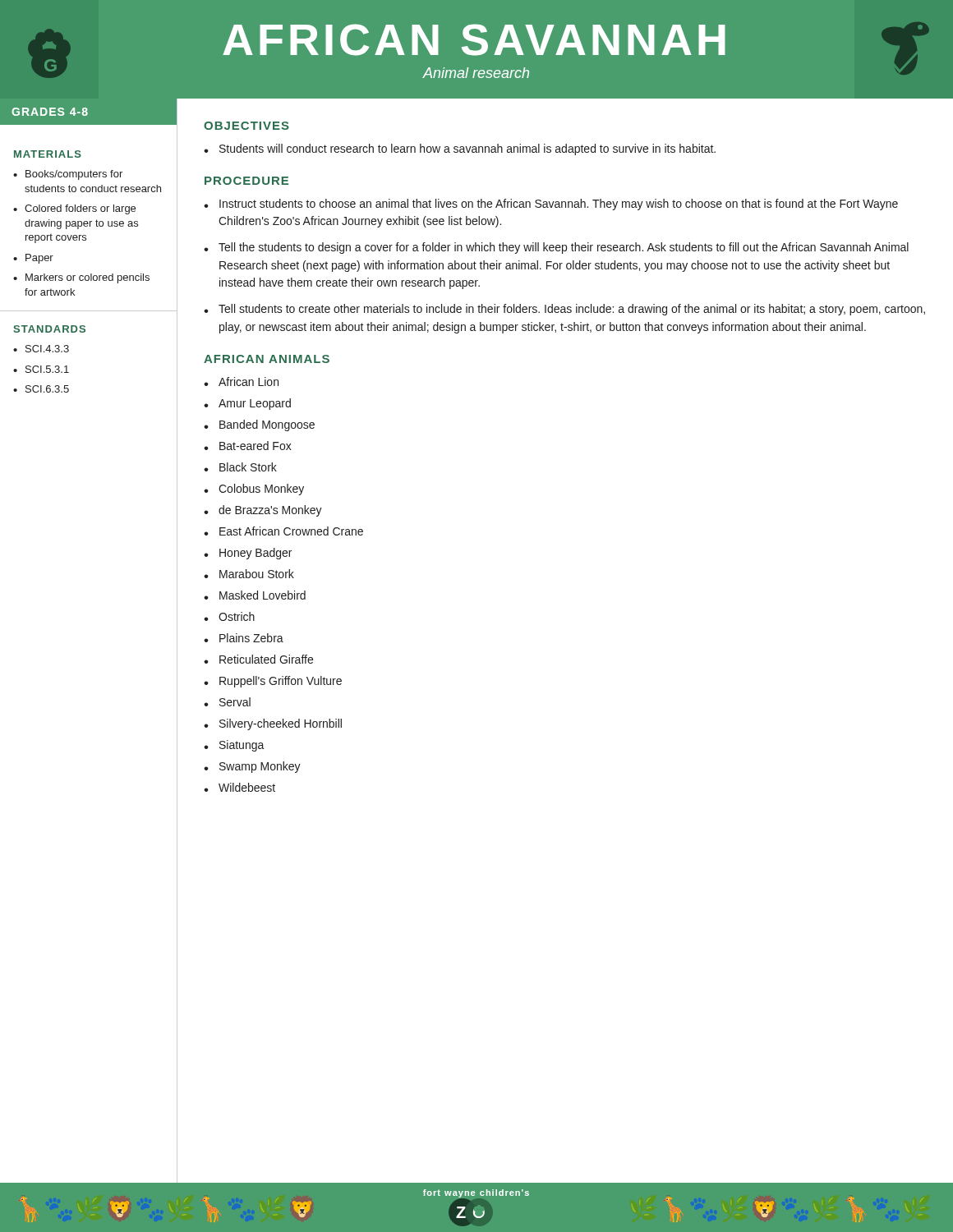
Task: Click where it says "• Black Stork"
Action: [x=240, y=467]
